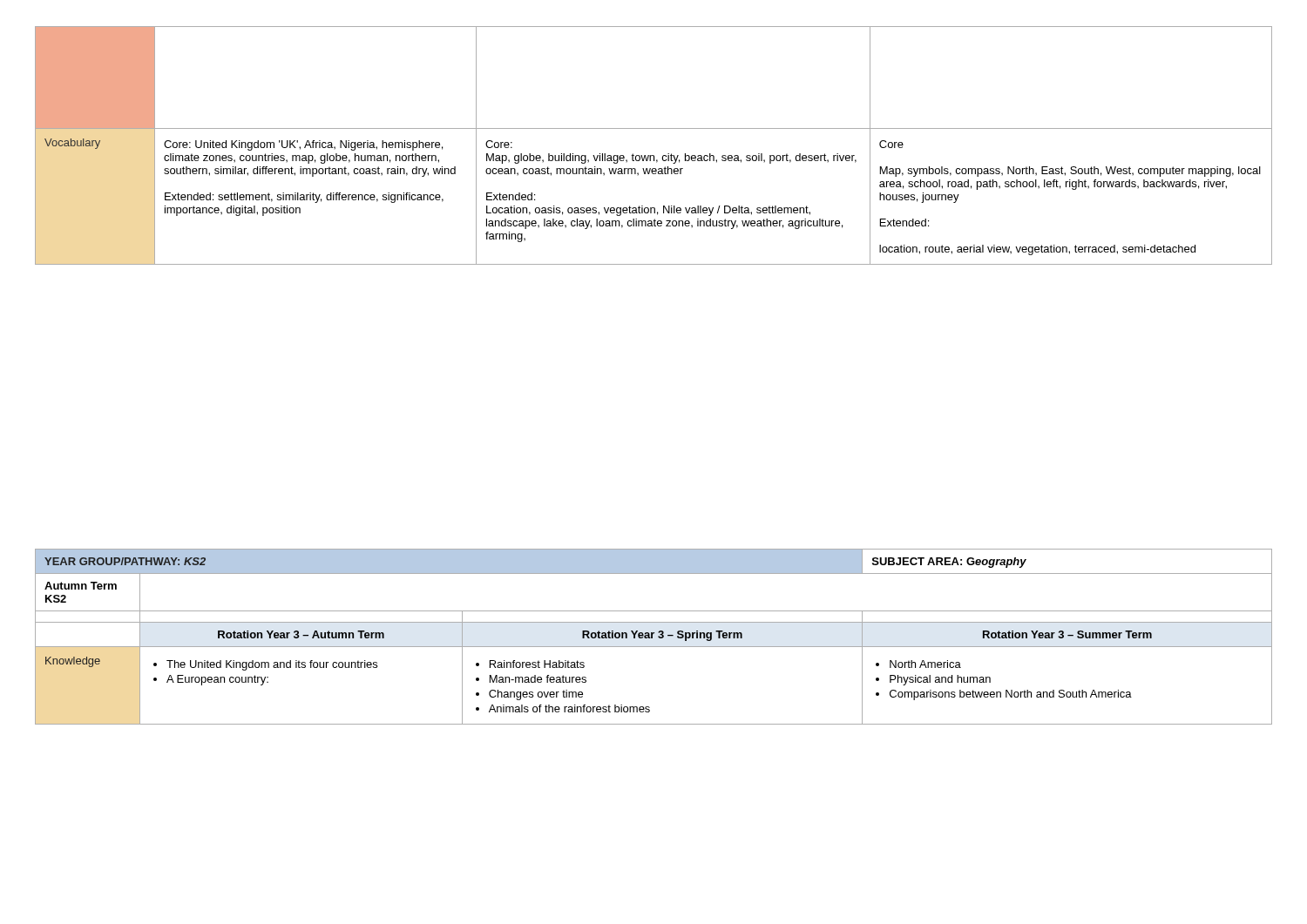Find the table that mentions "The United Kingdom and its"
Screen dimensions: 924x1307
tap(654, 637)
